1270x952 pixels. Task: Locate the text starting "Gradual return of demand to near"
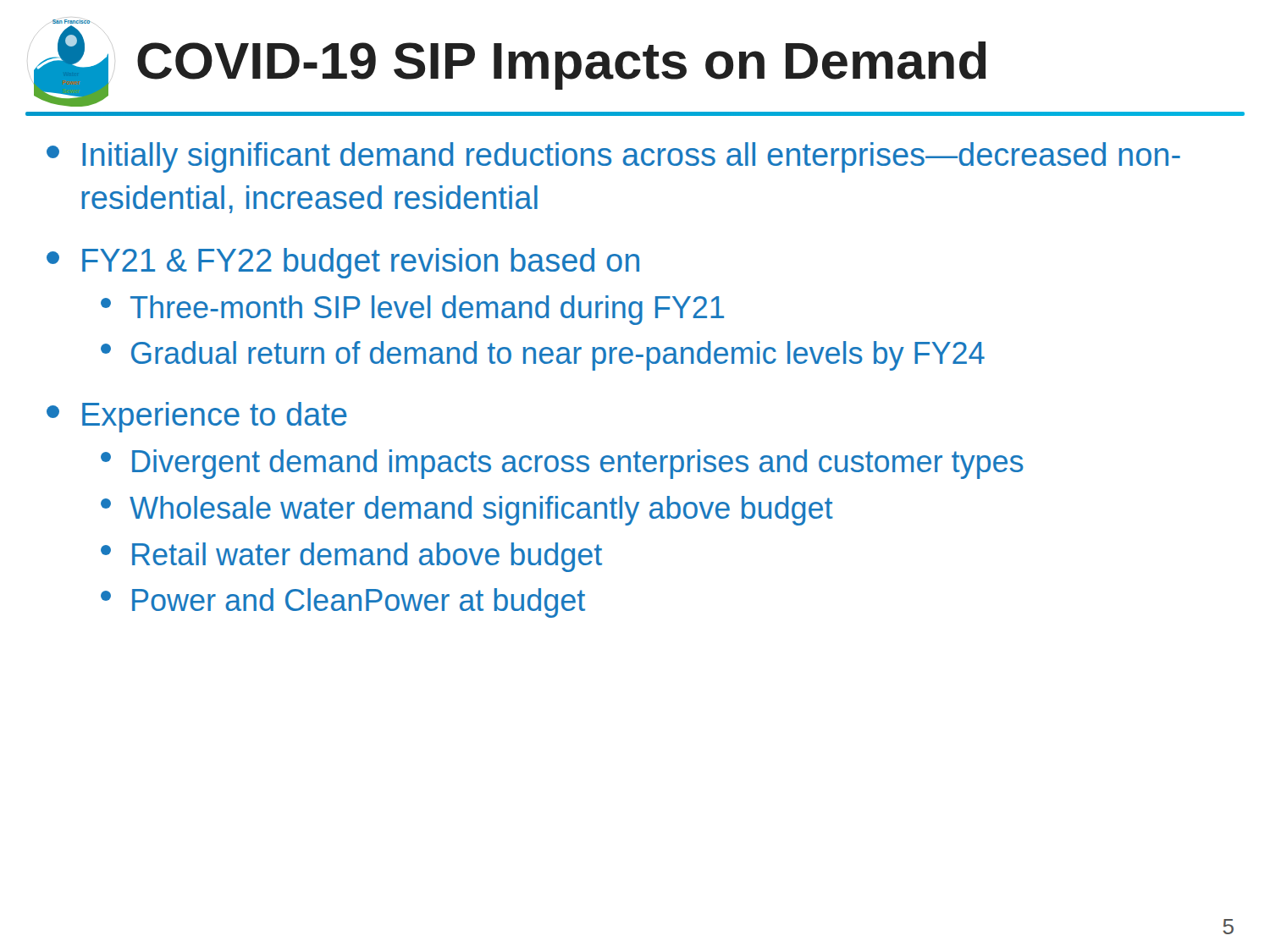tap(543, 354)
